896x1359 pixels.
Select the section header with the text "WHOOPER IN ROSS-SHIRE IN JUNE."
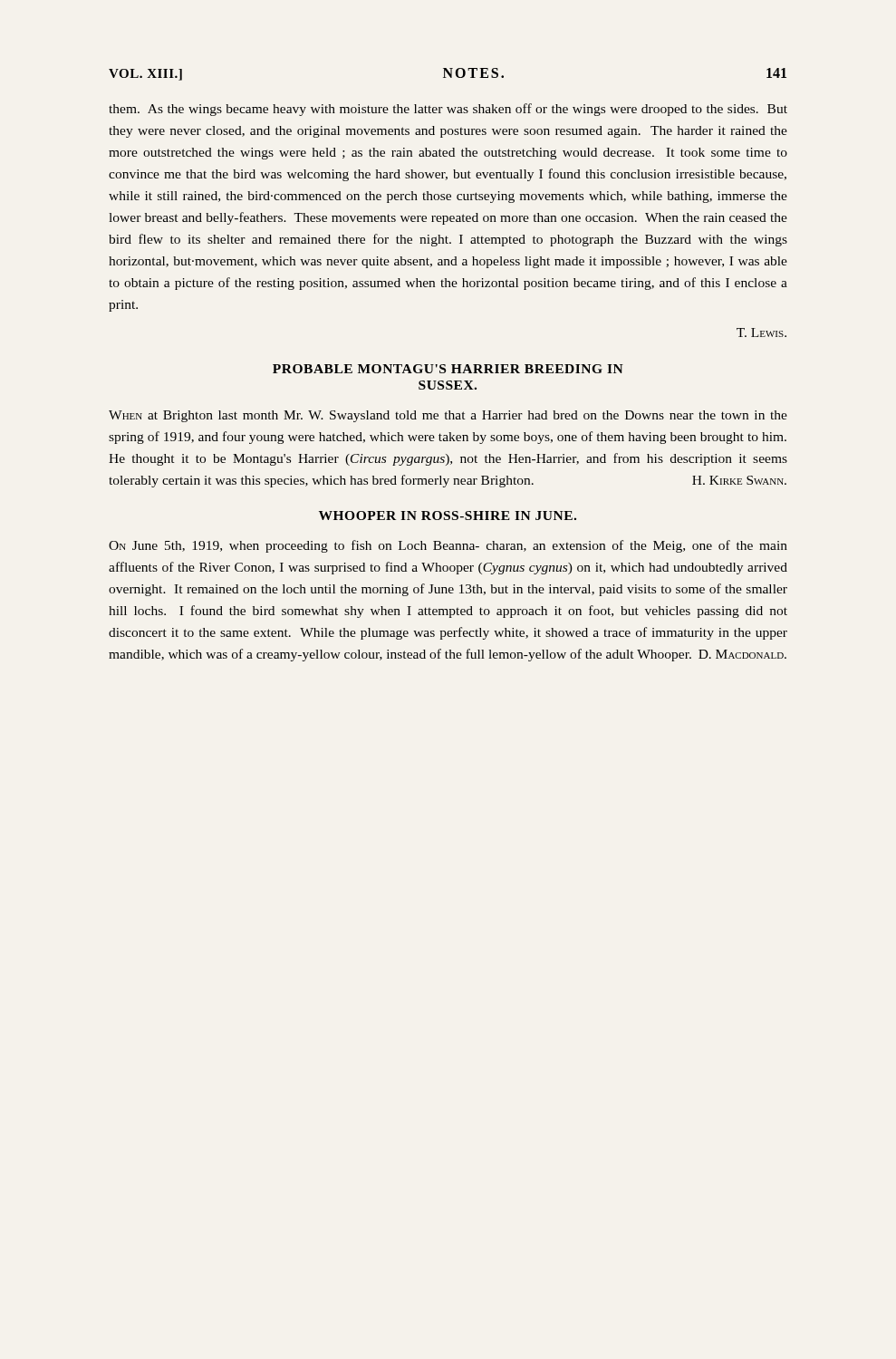coord(448,515)
